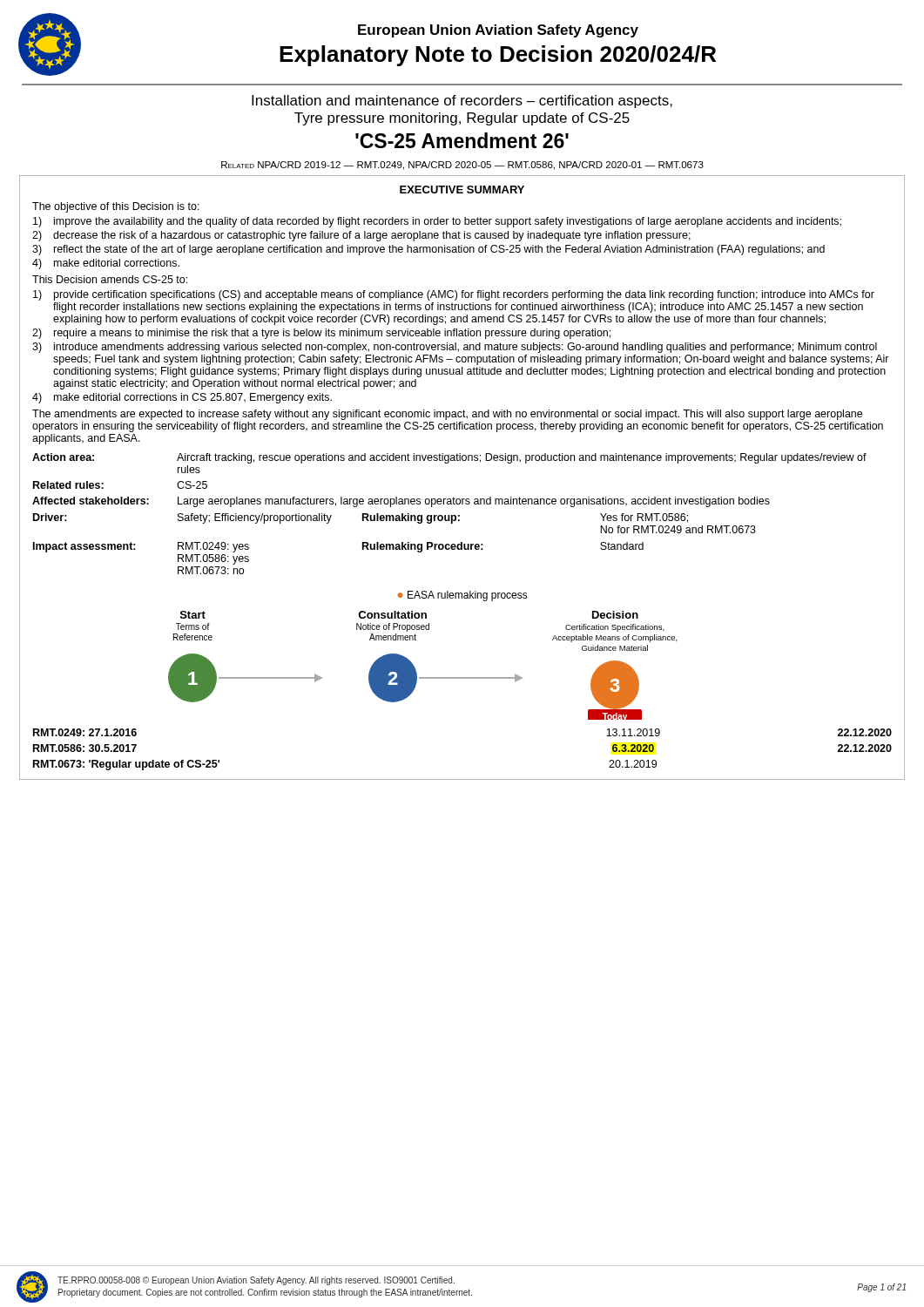The height and width of the screenshot is (1307, 924).
Task: Select the passage starting "Installation and maintenance of recorders"
Action: click(x=462, y=123)
